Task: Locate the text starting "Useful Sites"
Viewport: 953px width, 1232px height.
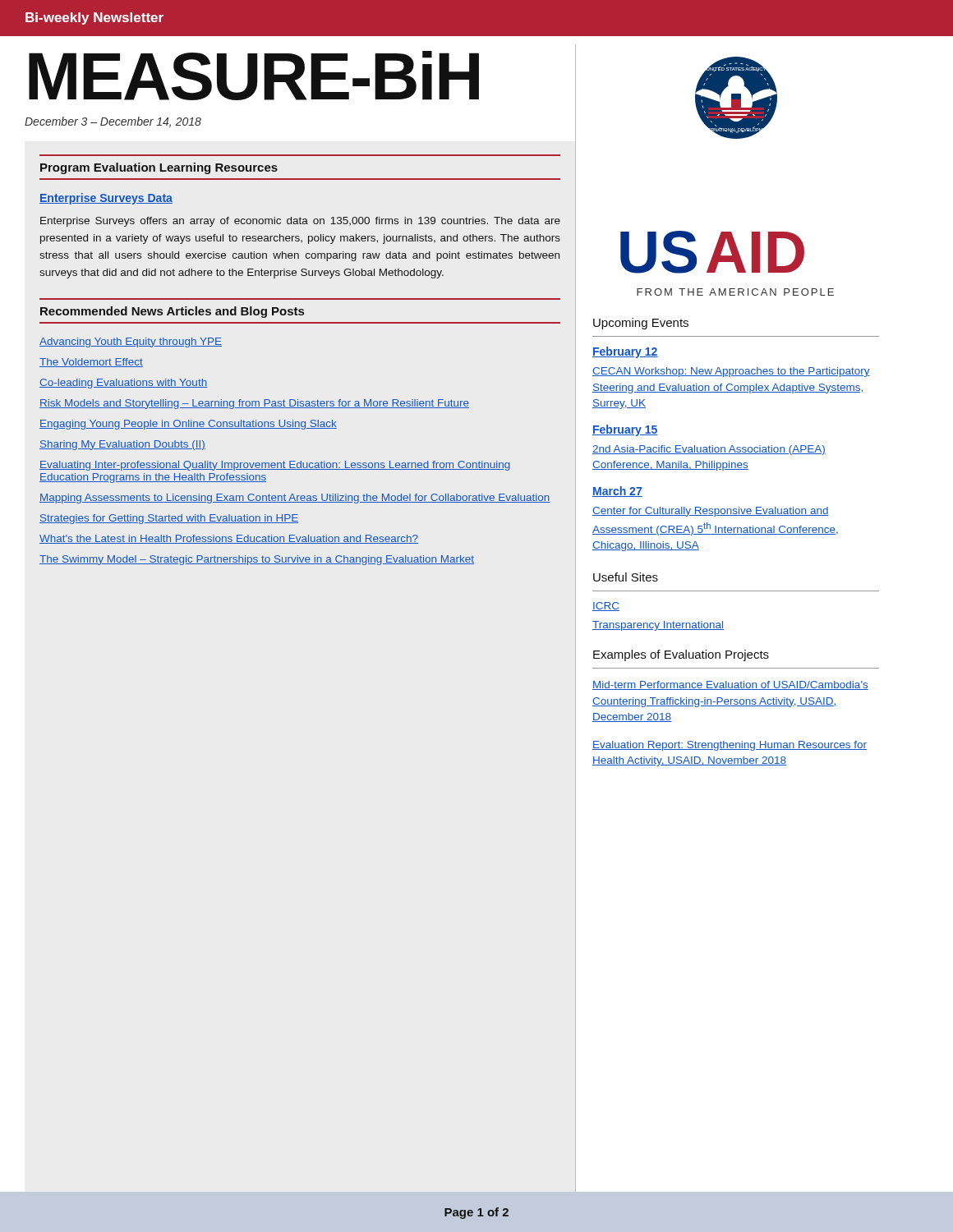Action: (625, 577)
